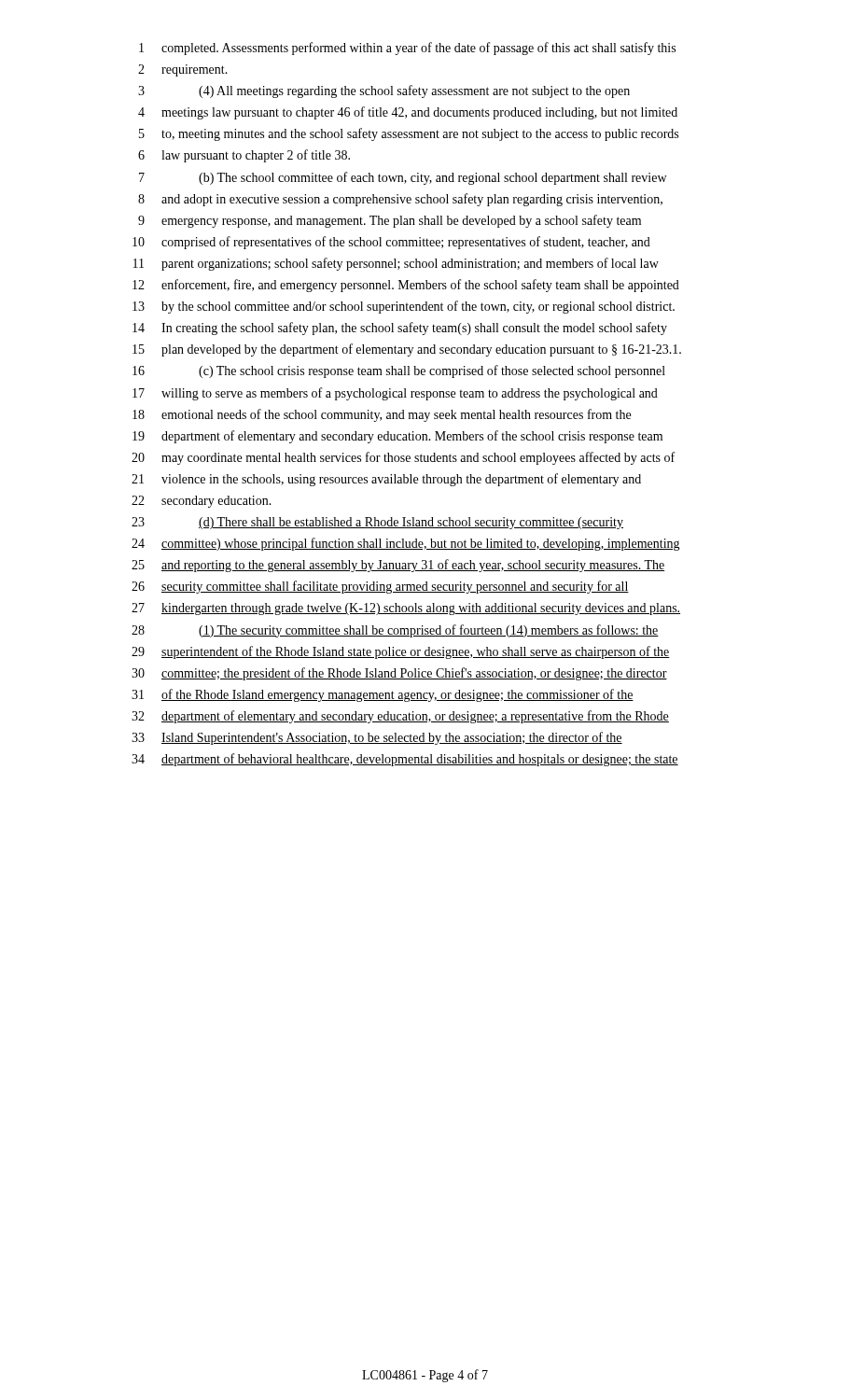Viewport: 850px width, 1400px height.
Task: Locate the passage starting "6 law pursuant to chapter 2"
Action: coord(244,156)
